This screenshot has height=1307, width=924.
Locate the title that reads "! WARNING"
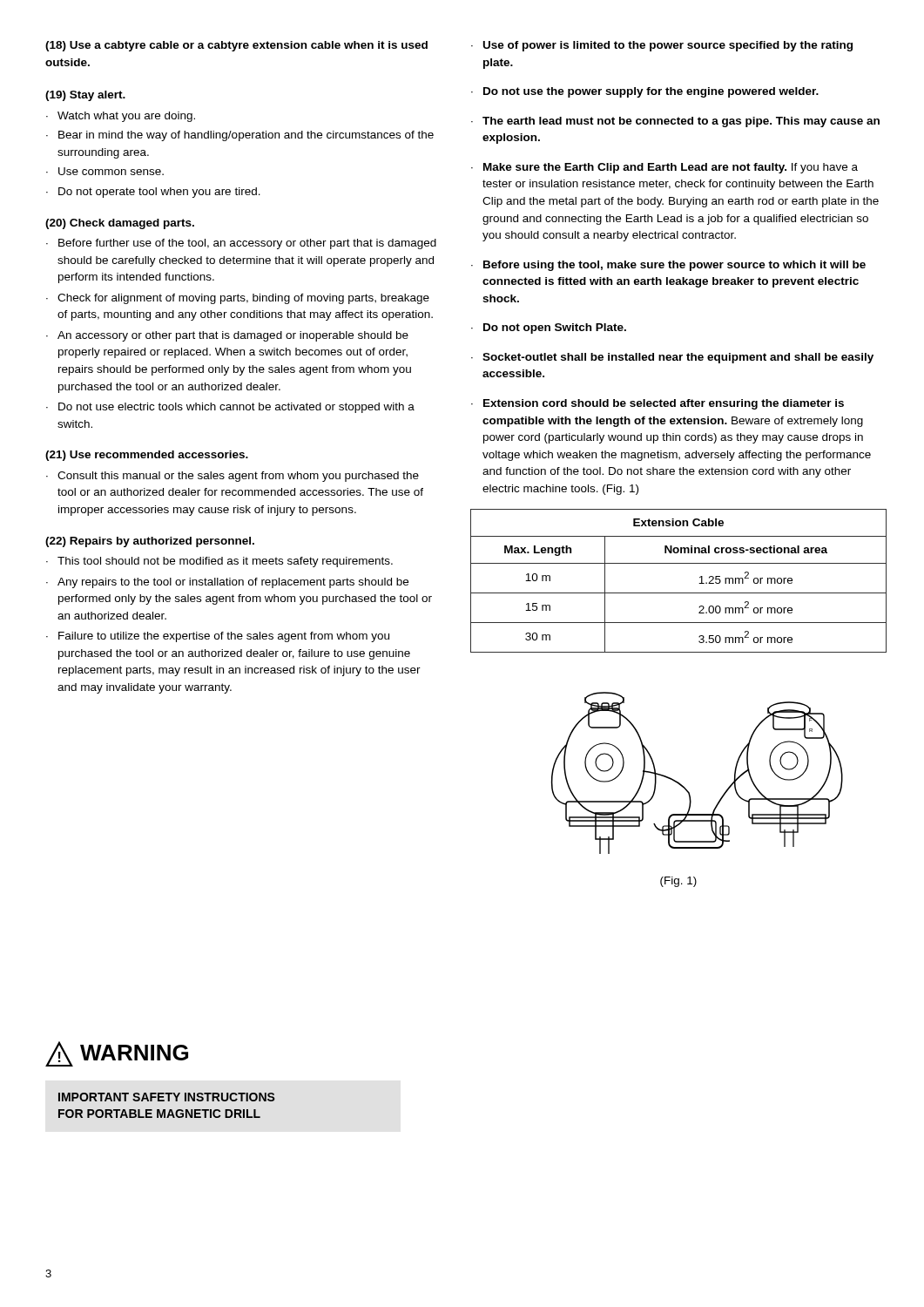(117, 1053)
